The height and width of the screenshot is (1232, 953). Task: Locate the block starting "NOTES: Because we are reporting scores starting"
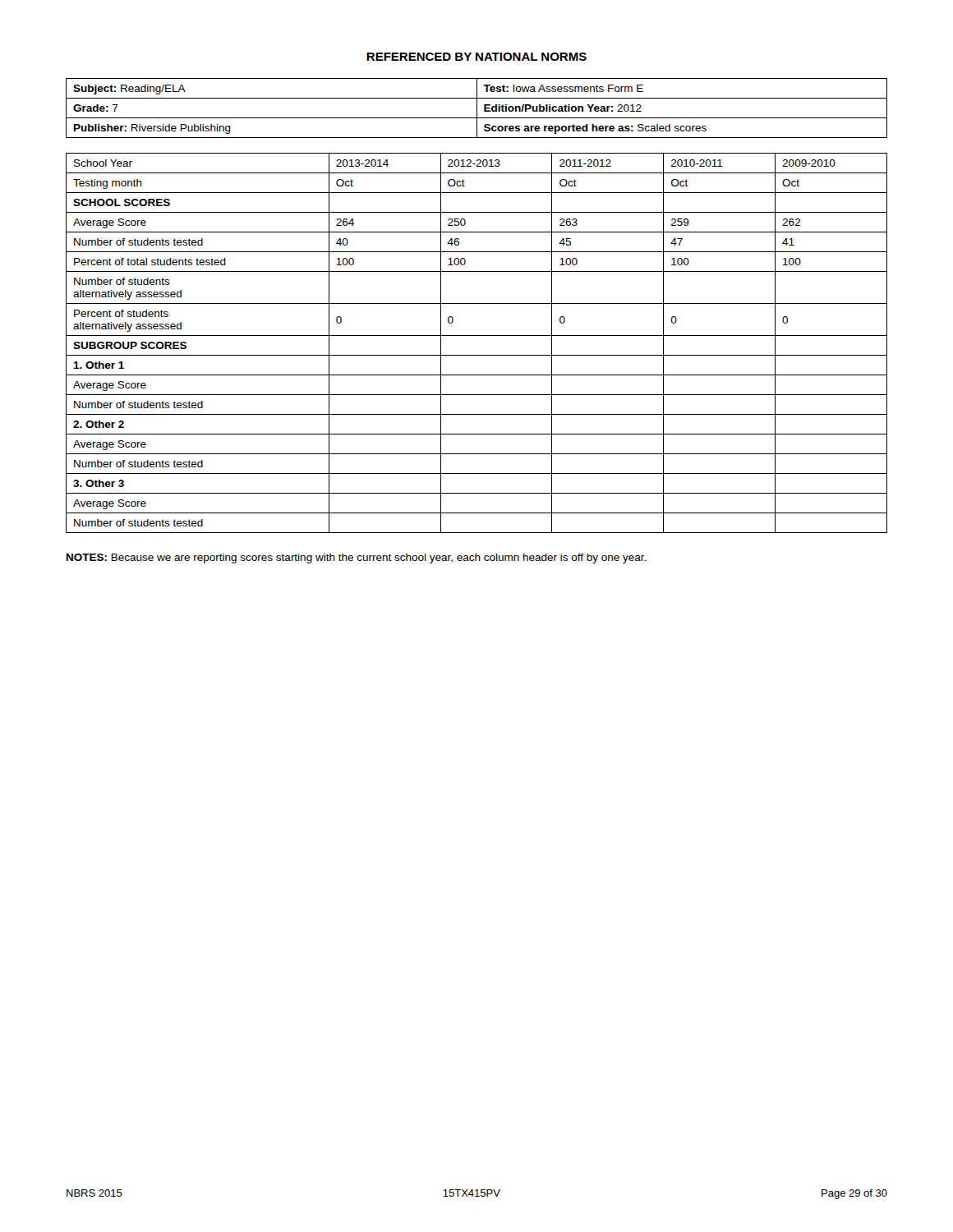356,557
